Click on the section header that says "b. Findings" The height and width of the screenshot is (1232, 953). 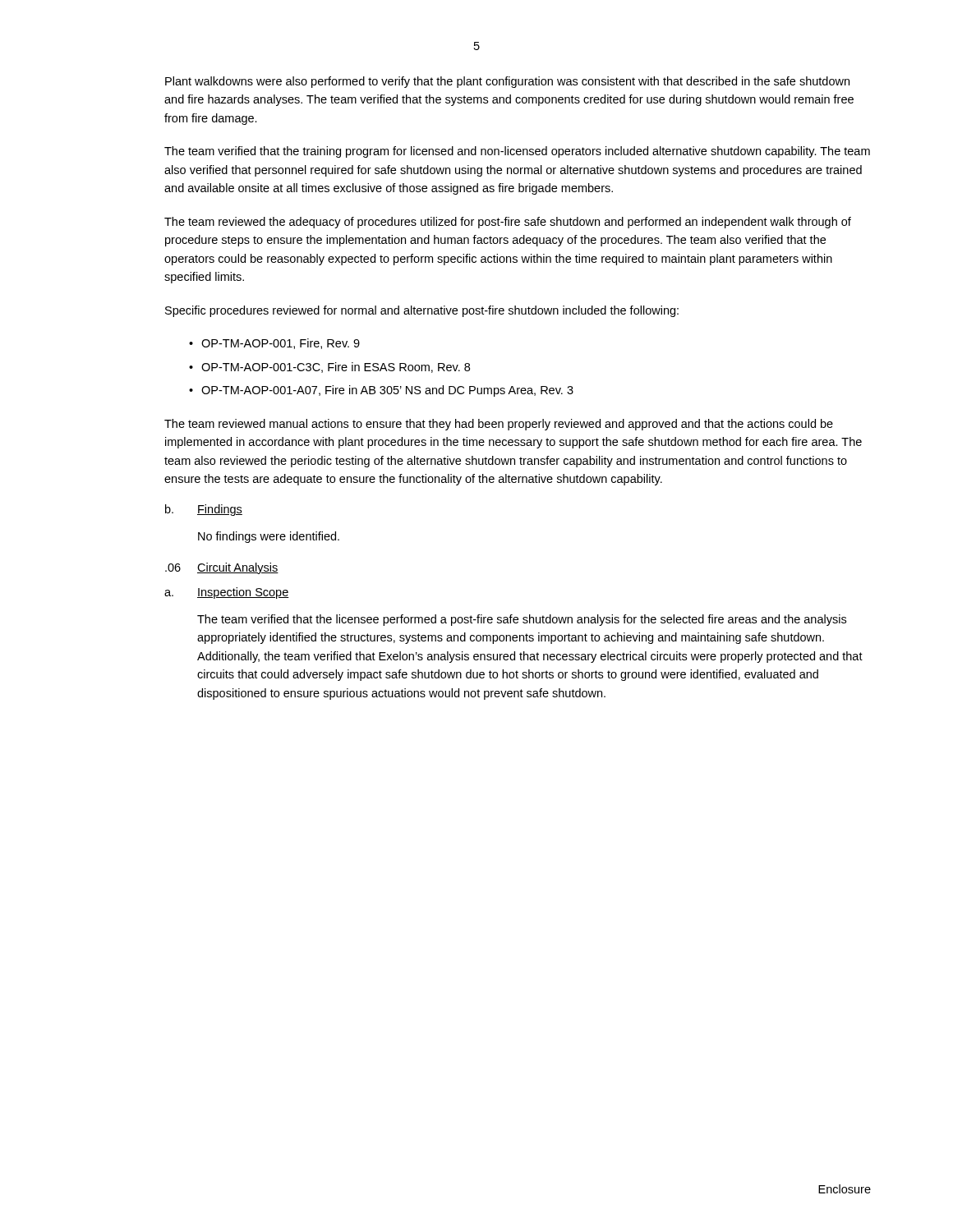point(204,510)
